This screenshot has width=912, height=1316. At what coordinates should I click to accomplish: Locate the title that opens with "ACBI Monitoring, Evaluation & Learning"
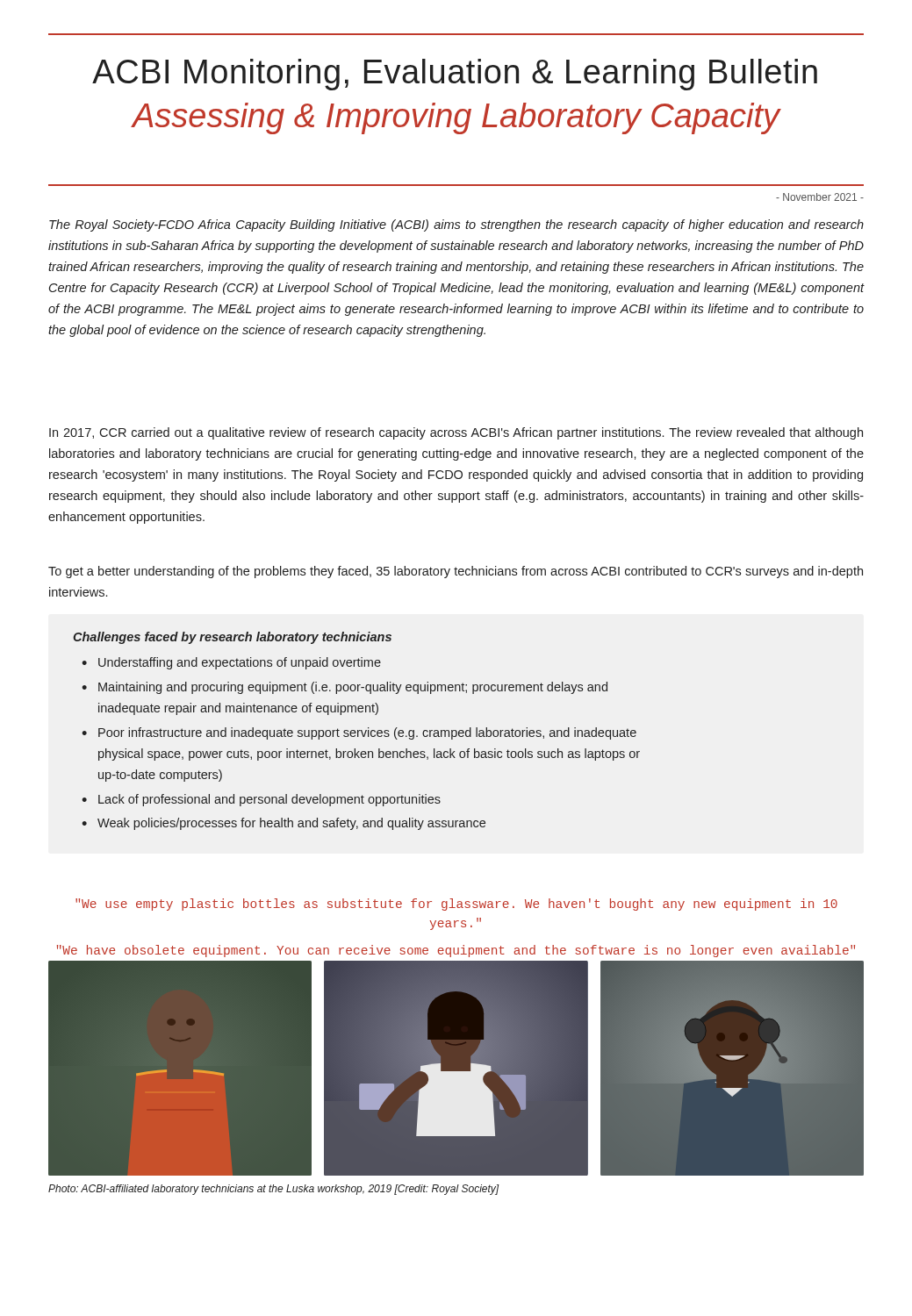456,90
